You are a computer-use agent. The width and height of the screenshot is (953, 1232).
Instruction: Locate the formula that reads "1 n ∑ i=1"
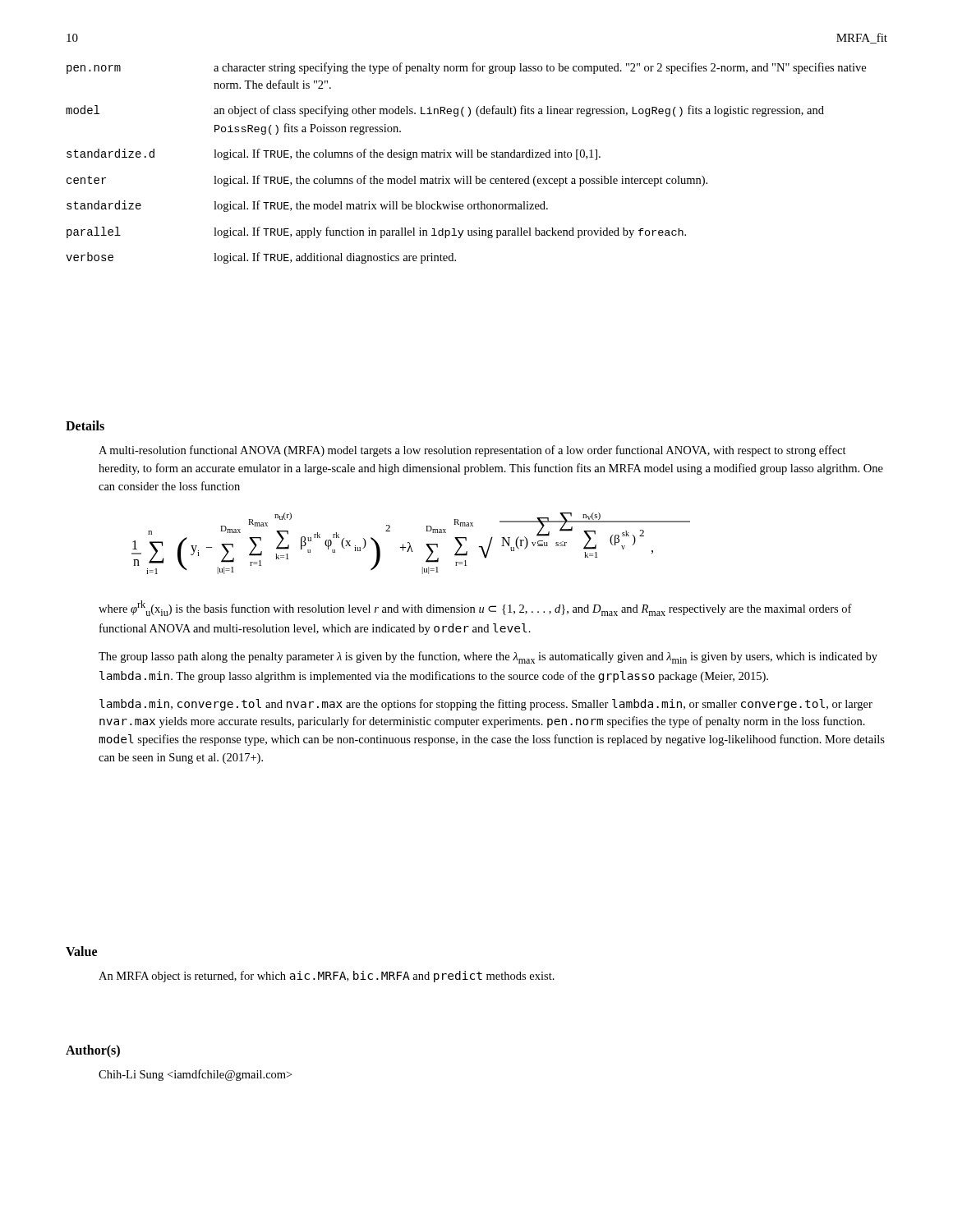click(489, 544)
